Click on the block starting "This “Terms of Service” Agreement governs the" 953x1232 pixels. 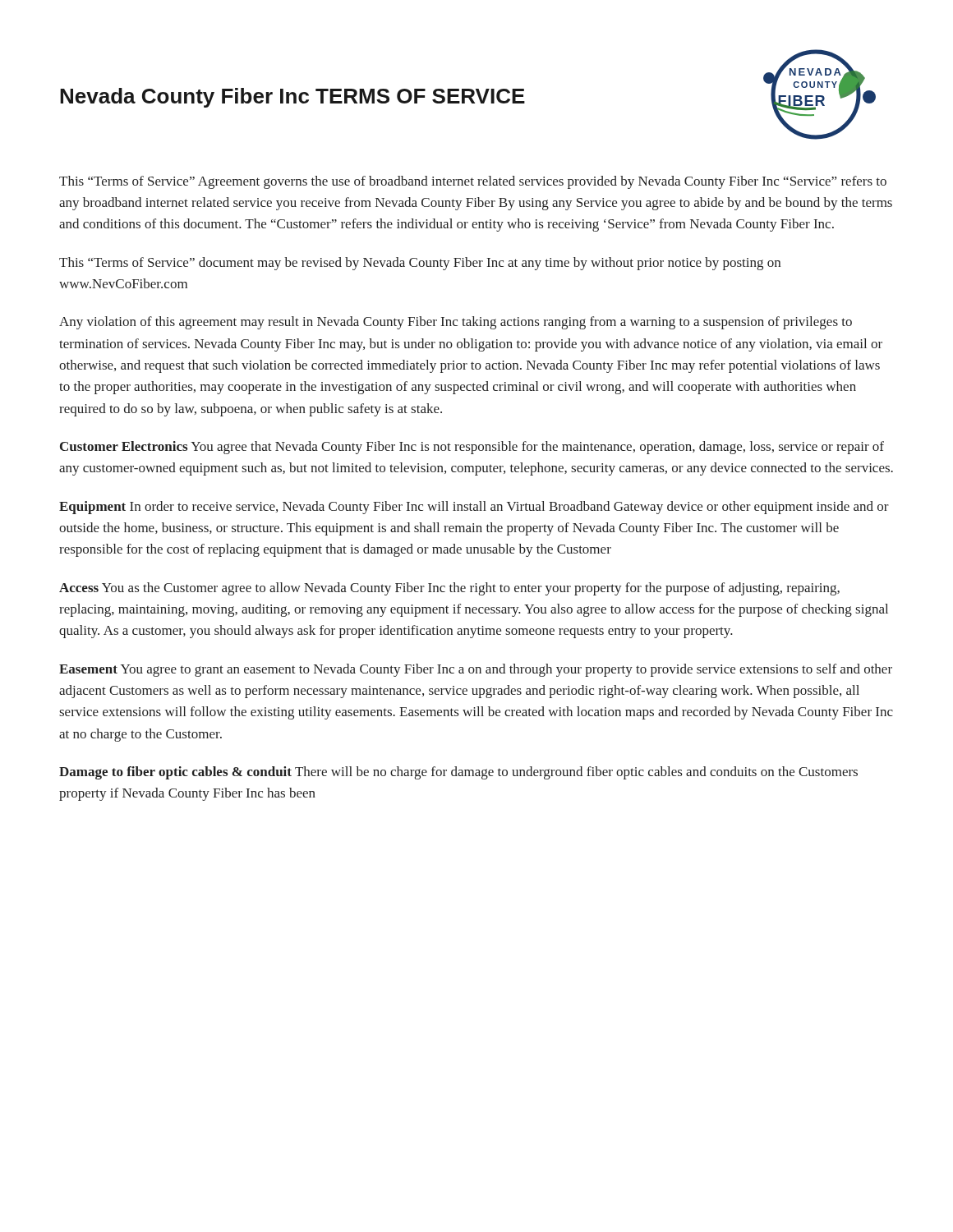coord(476,202)
